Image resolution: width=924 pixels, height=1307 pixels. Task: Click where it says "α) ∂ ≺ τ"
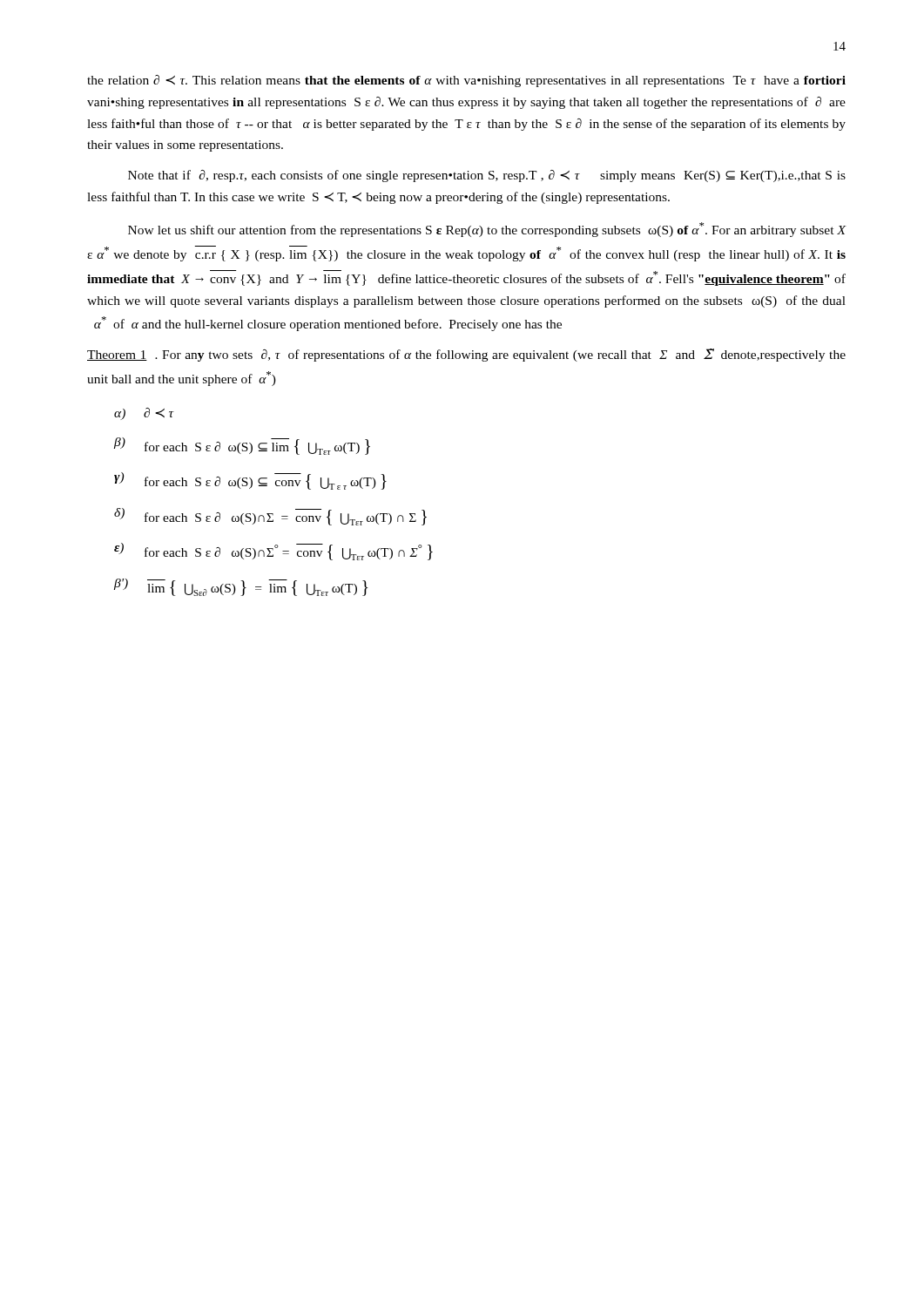[x=144, y=414]
